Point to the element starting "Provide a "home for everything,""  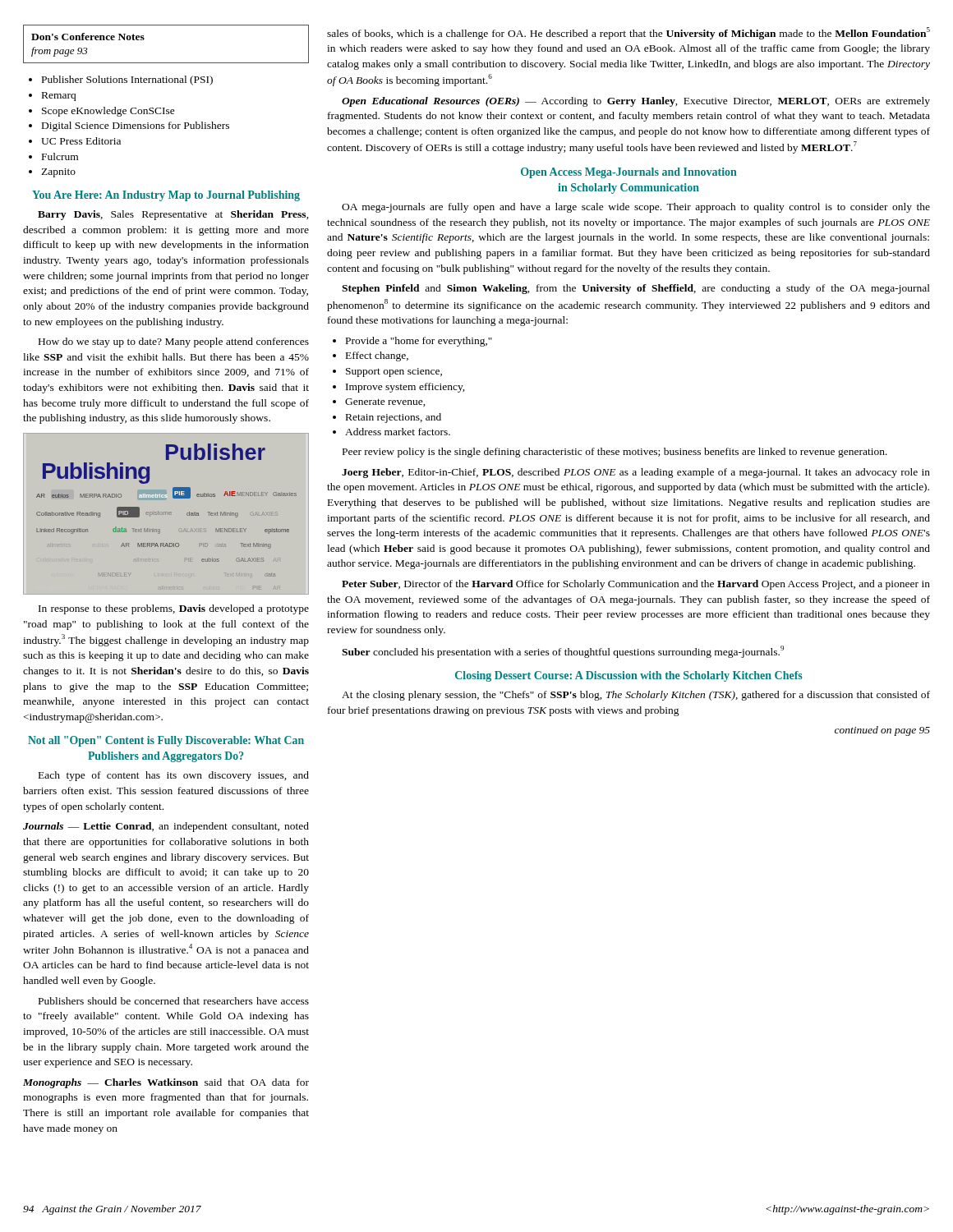412,342
